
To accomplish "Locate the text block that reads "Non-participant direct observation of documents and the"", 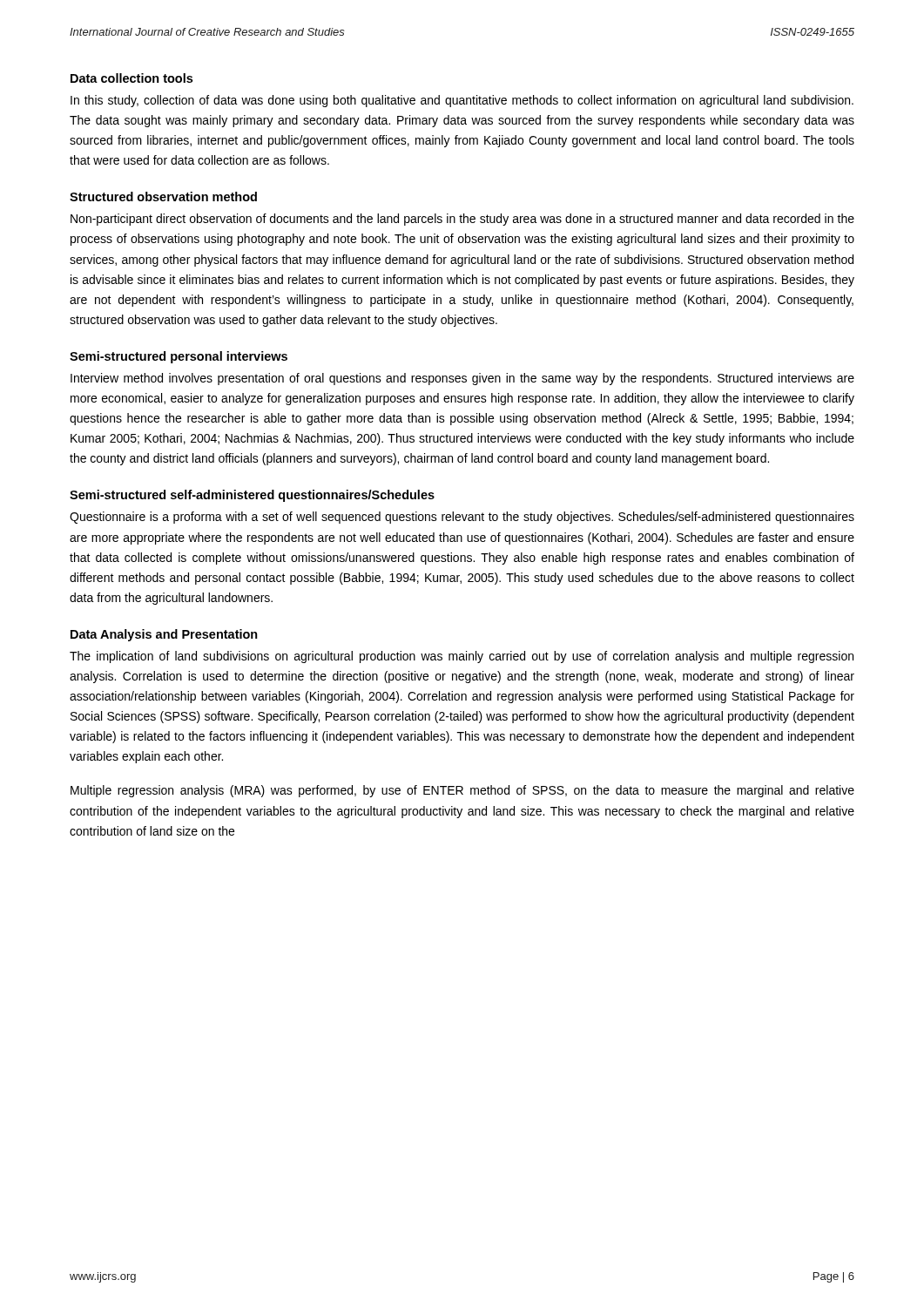I will click(x=462, y=269).
